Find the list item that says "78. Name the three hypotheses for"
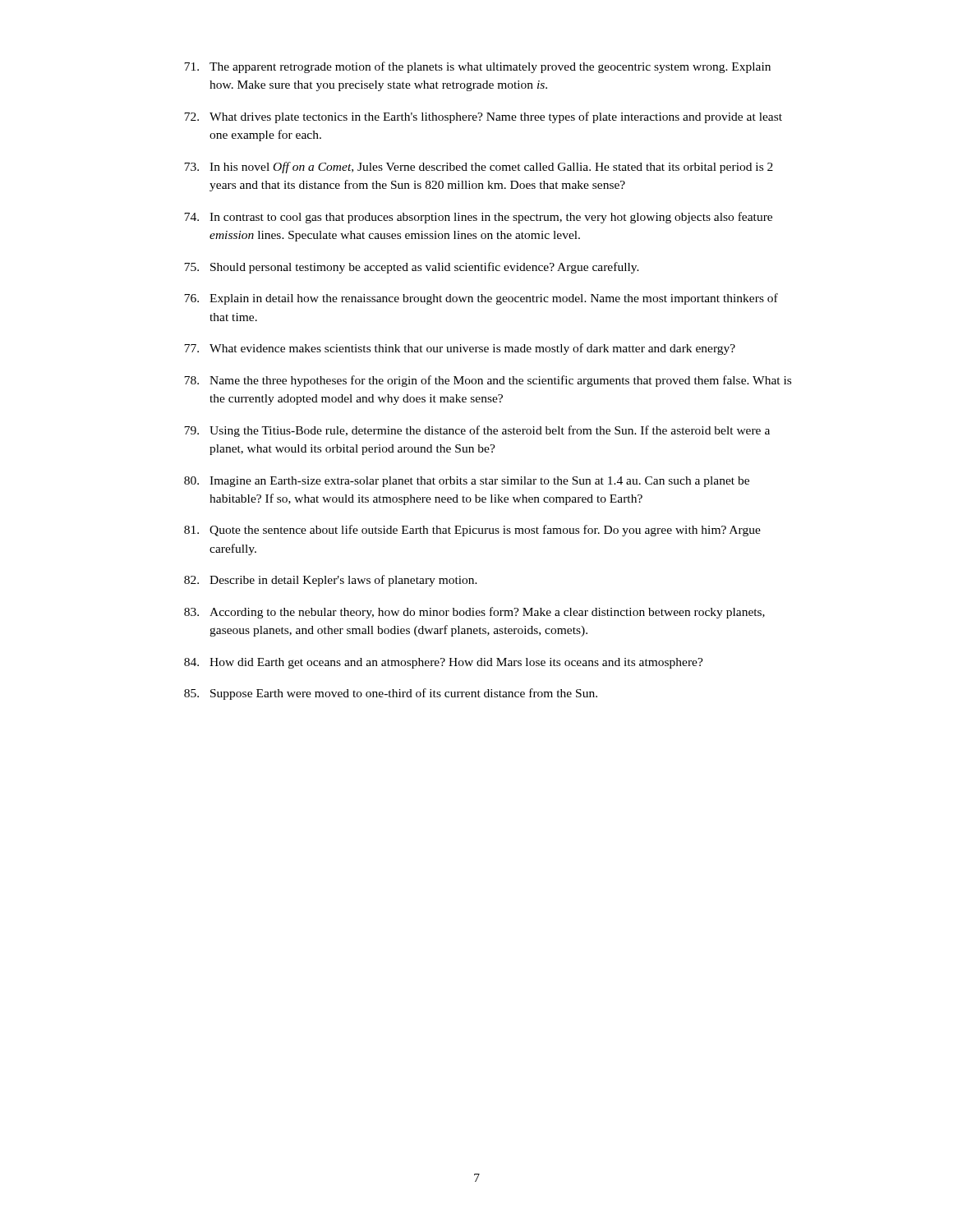The width and height of the screenshot is (953, 1232). click(x=476, y=389)
